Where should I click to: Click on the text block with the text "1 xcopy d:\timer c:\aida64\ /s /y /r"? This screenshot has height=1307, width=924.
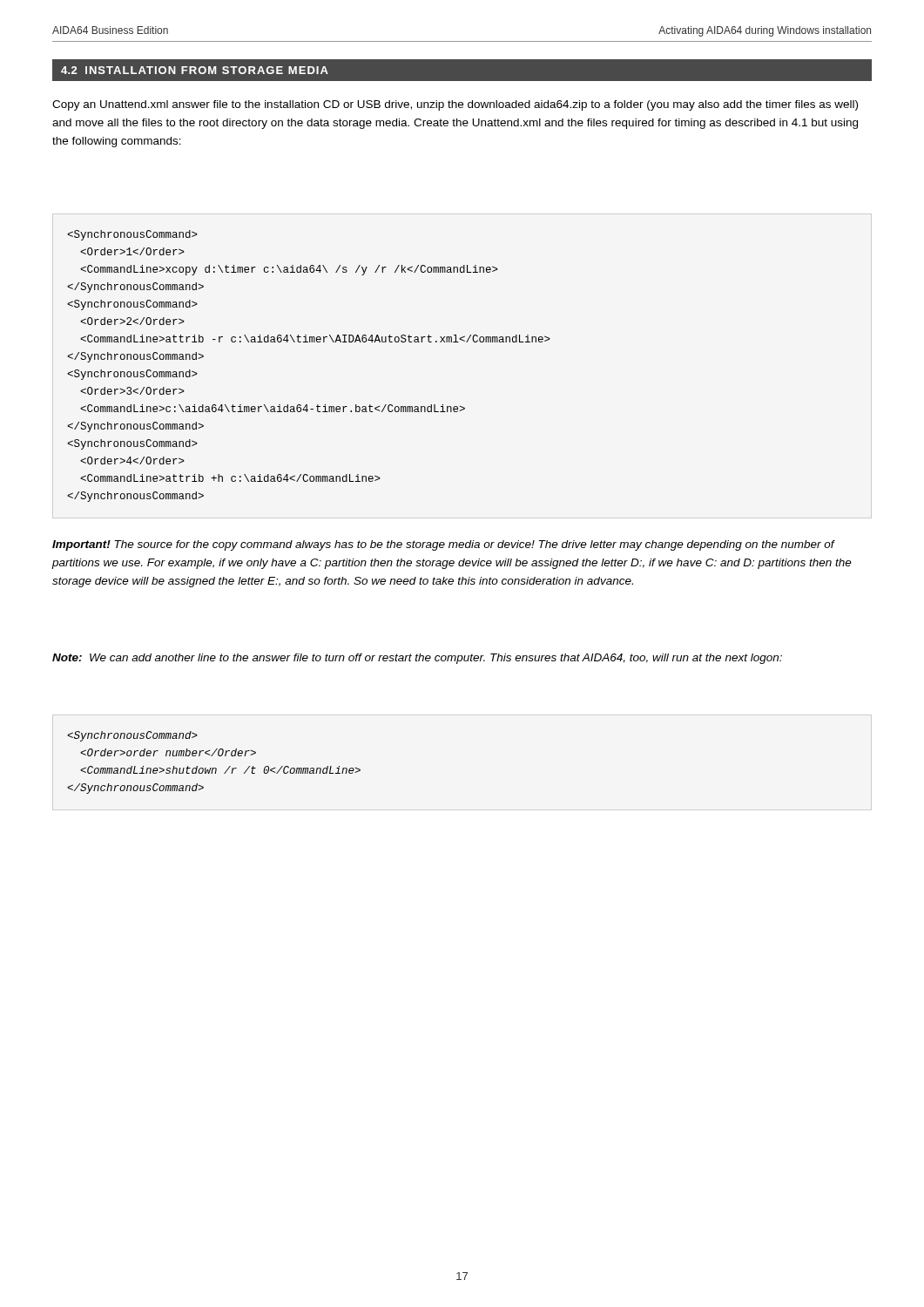[x=132, y=235]
